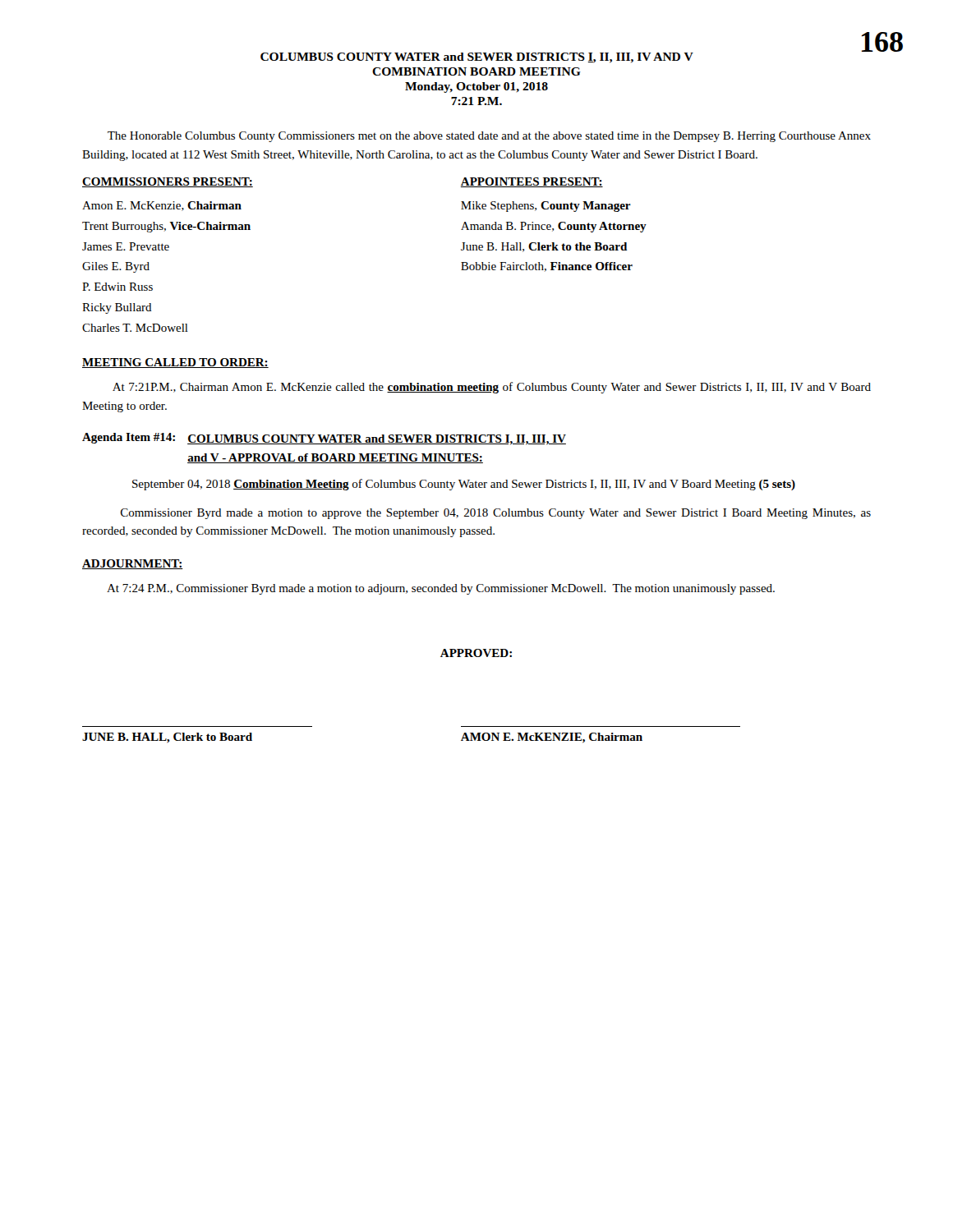Image resolution: width=953 pixels, height=1232 pixels.
Task: Click the passage that begins "September 04, 2018 Combination Meeting"
Action: [463, 484]
